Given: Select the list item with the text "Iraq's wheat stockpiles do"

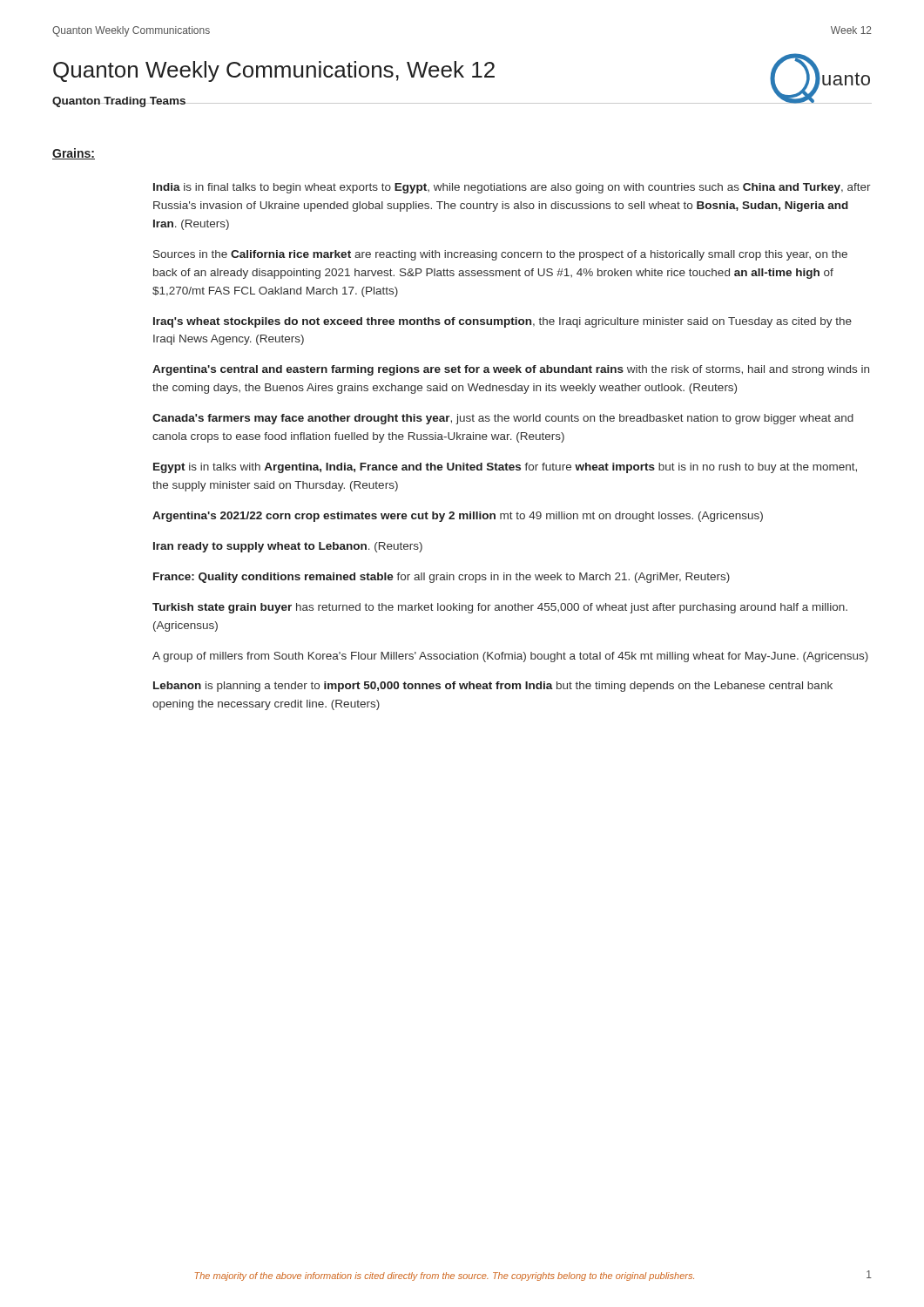Looking at the screenshot, I should pos(502,330).
